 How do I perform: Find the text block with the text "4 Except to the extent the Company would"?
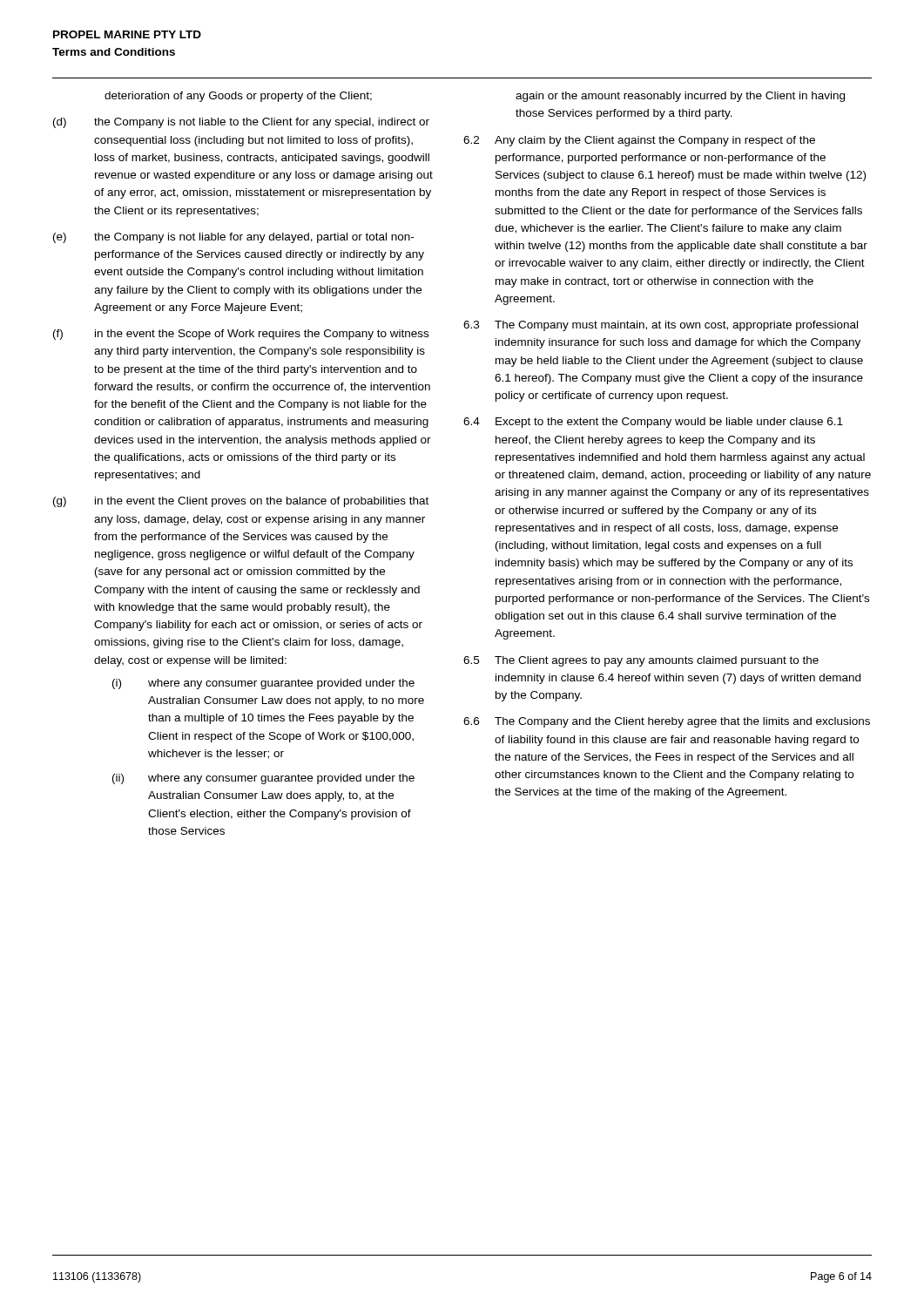[x=667, y=528]
